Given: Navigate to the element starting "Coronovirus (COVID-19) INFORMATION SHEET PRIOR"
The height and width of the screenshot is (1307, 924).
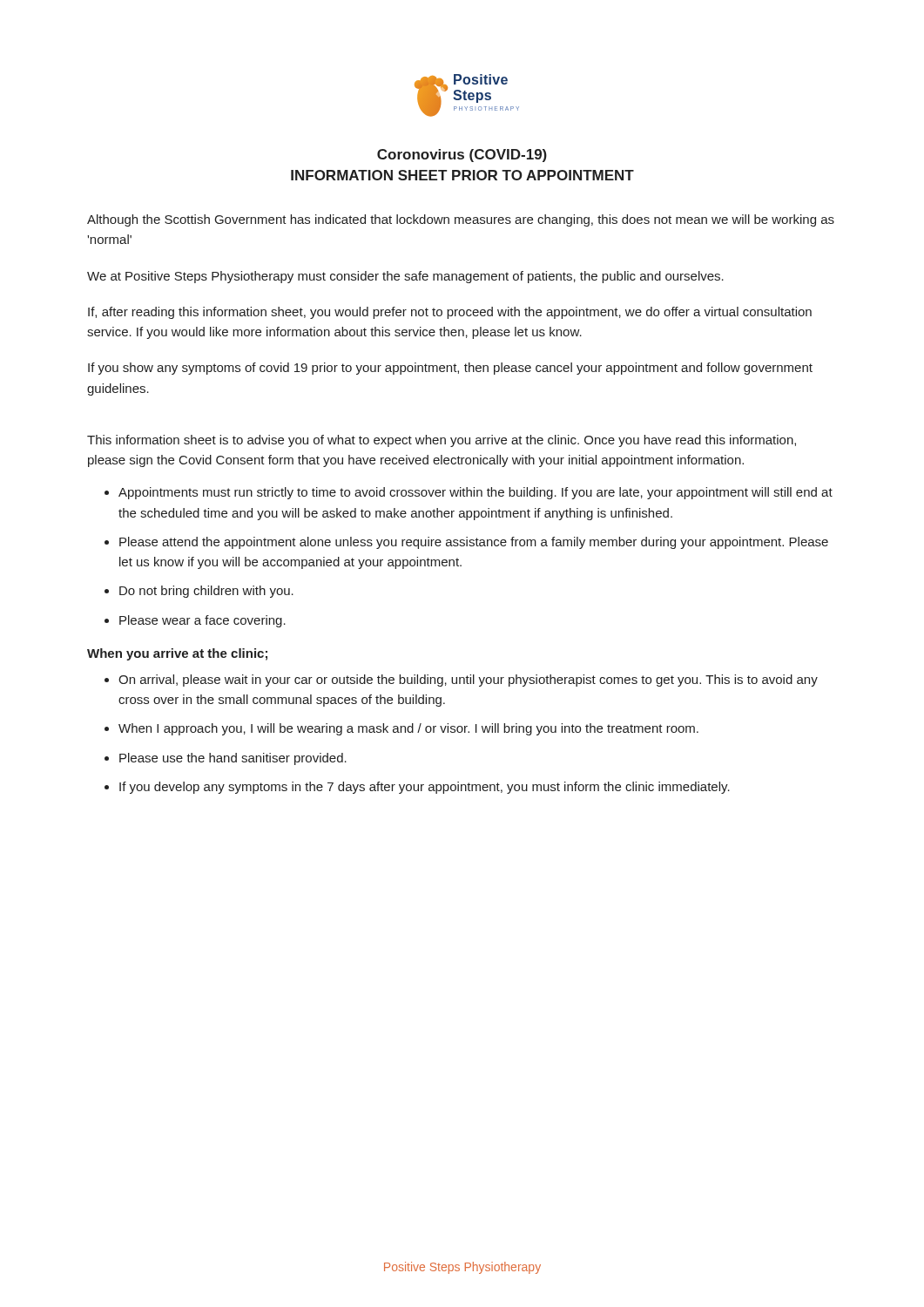Looking at the screenshot, I should coord(462,166).
